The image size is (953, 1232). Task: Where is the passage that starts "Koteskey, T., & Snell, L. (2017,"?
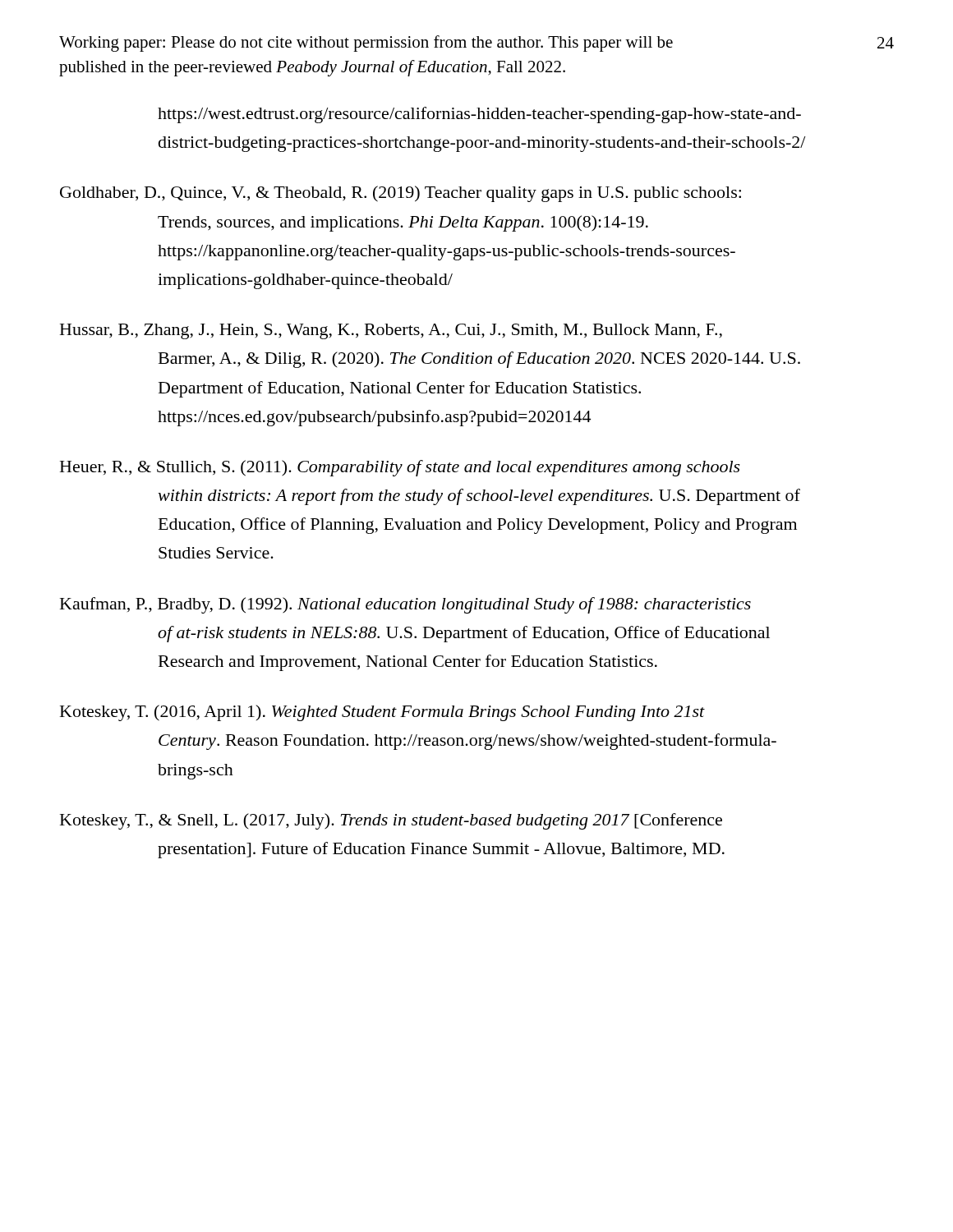coord(476,834)
